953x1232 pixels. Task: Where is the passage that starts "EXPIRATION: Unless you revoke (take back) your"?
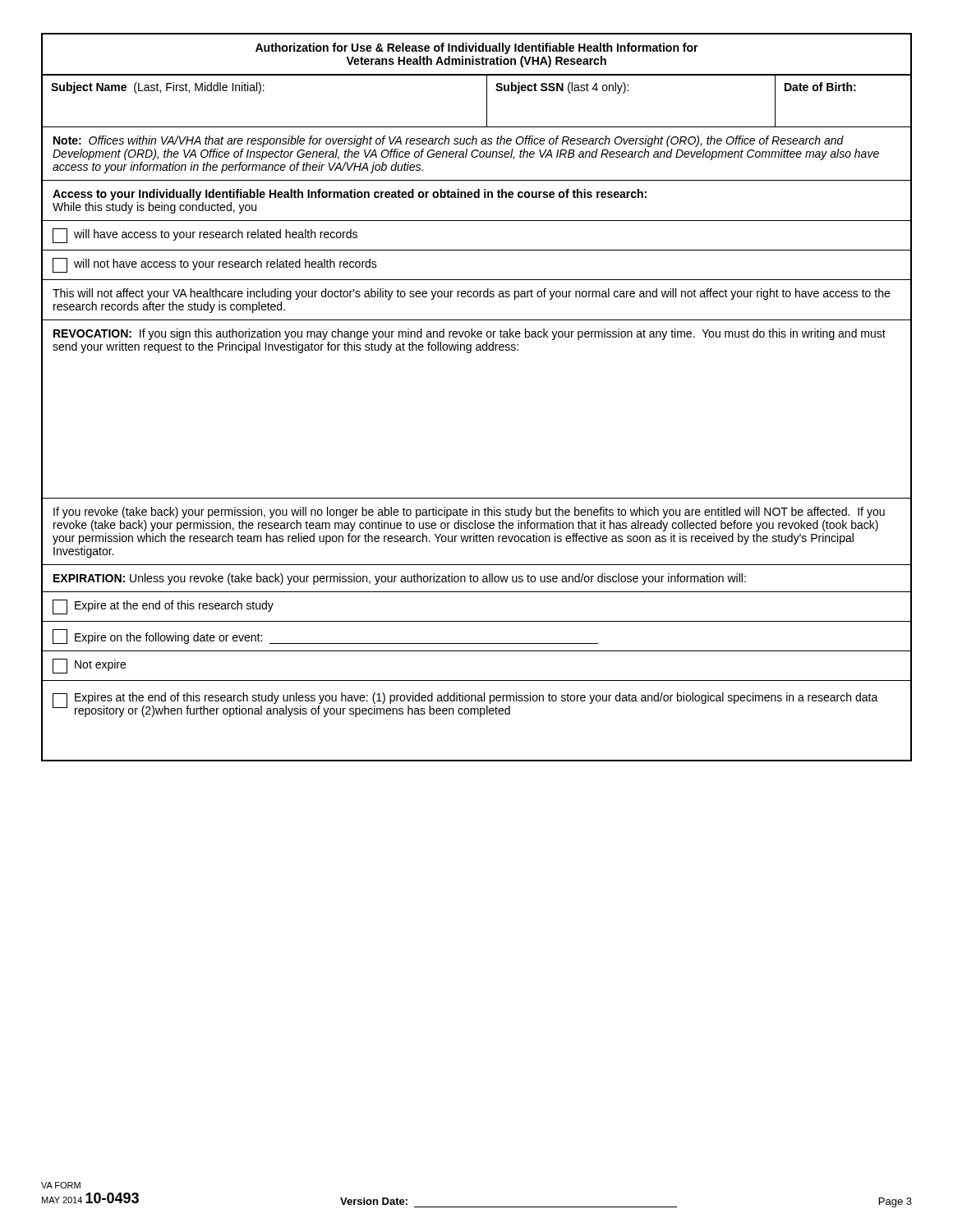point(400,578)
